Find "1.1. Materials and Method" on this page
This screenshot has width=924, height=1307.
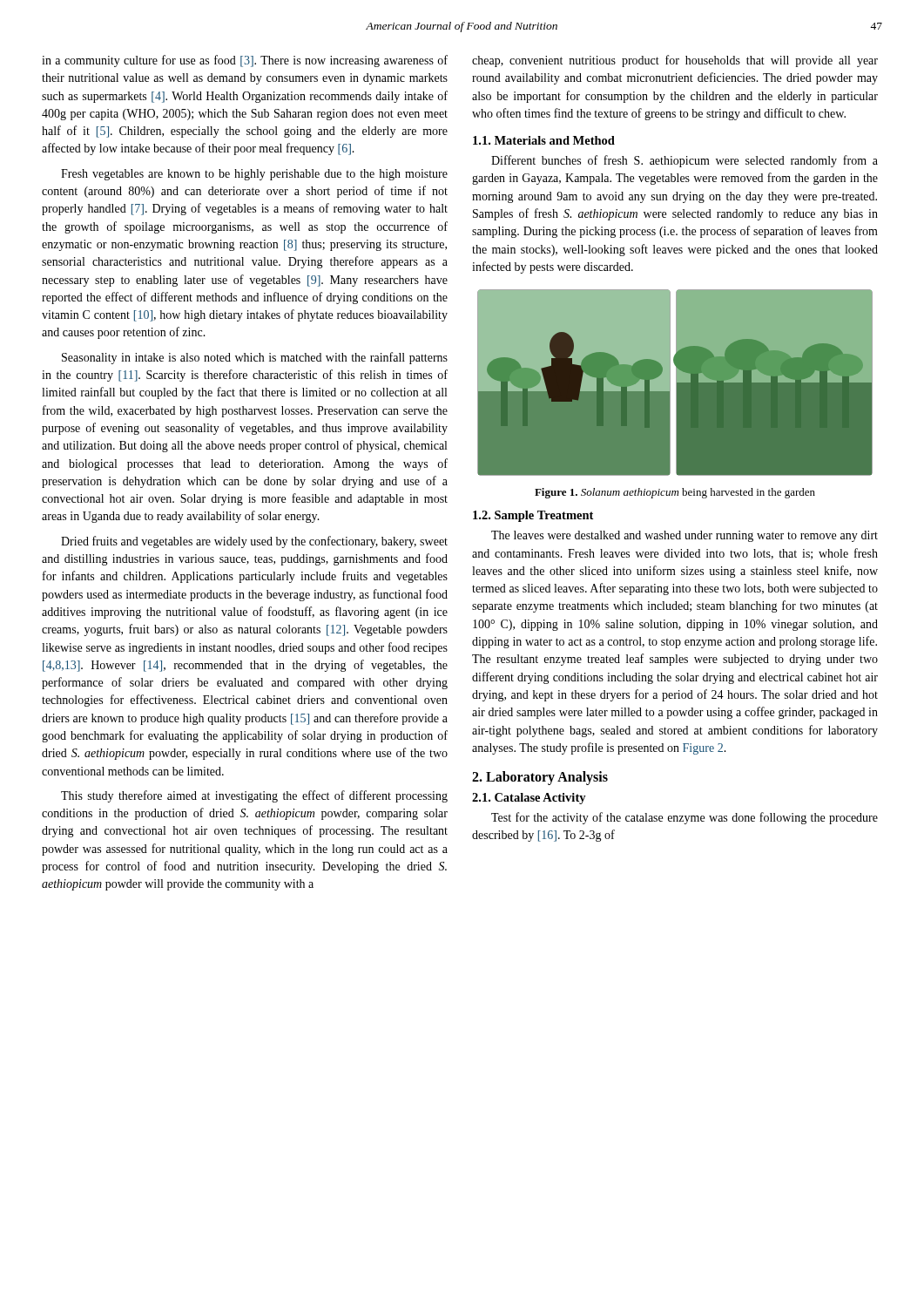[x=543, y=140]
